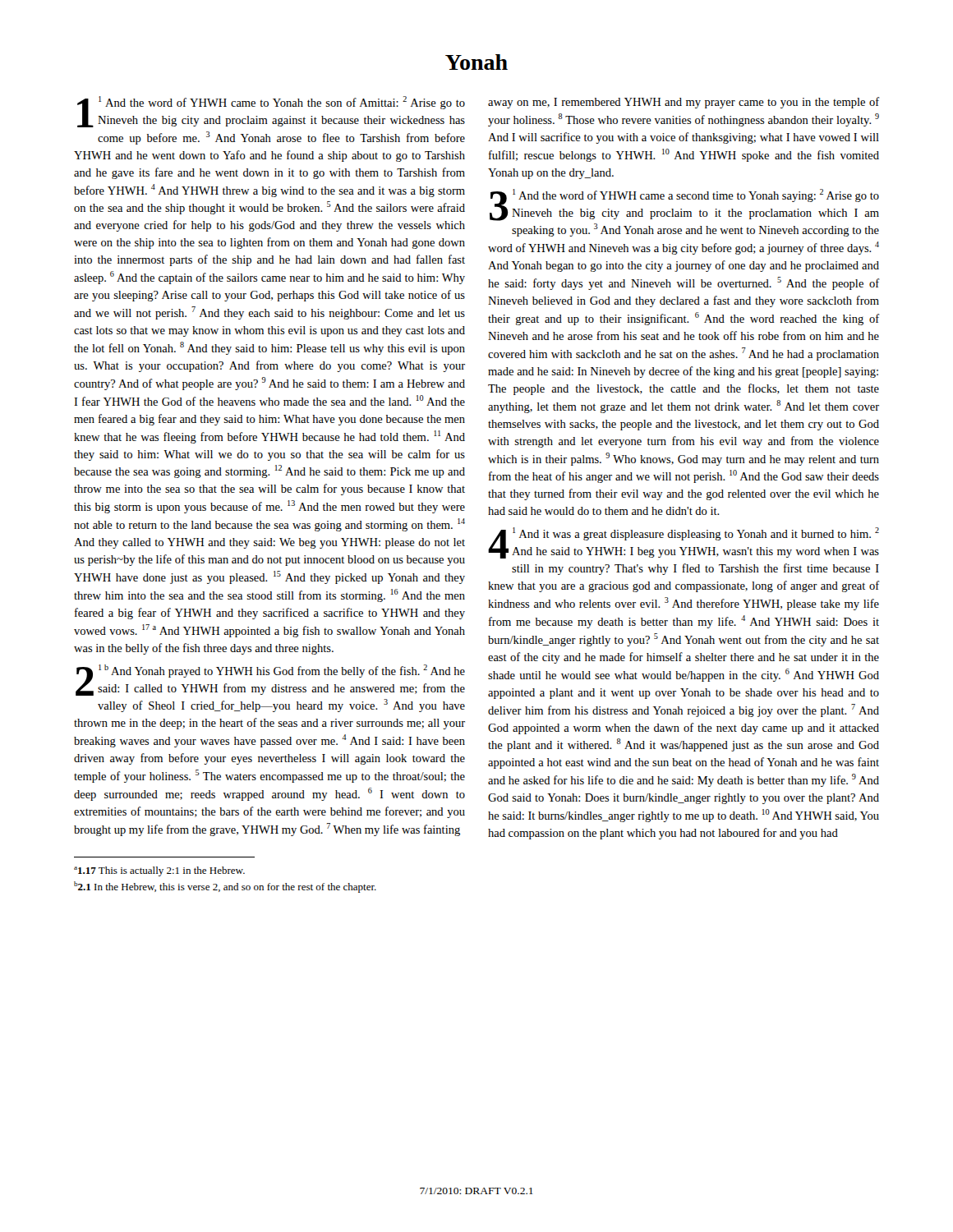Screen dimensions: 1232x953
Task: Find the block on this page that starts "a1.17 This is actually"
Action: click(x=160, y=870)
